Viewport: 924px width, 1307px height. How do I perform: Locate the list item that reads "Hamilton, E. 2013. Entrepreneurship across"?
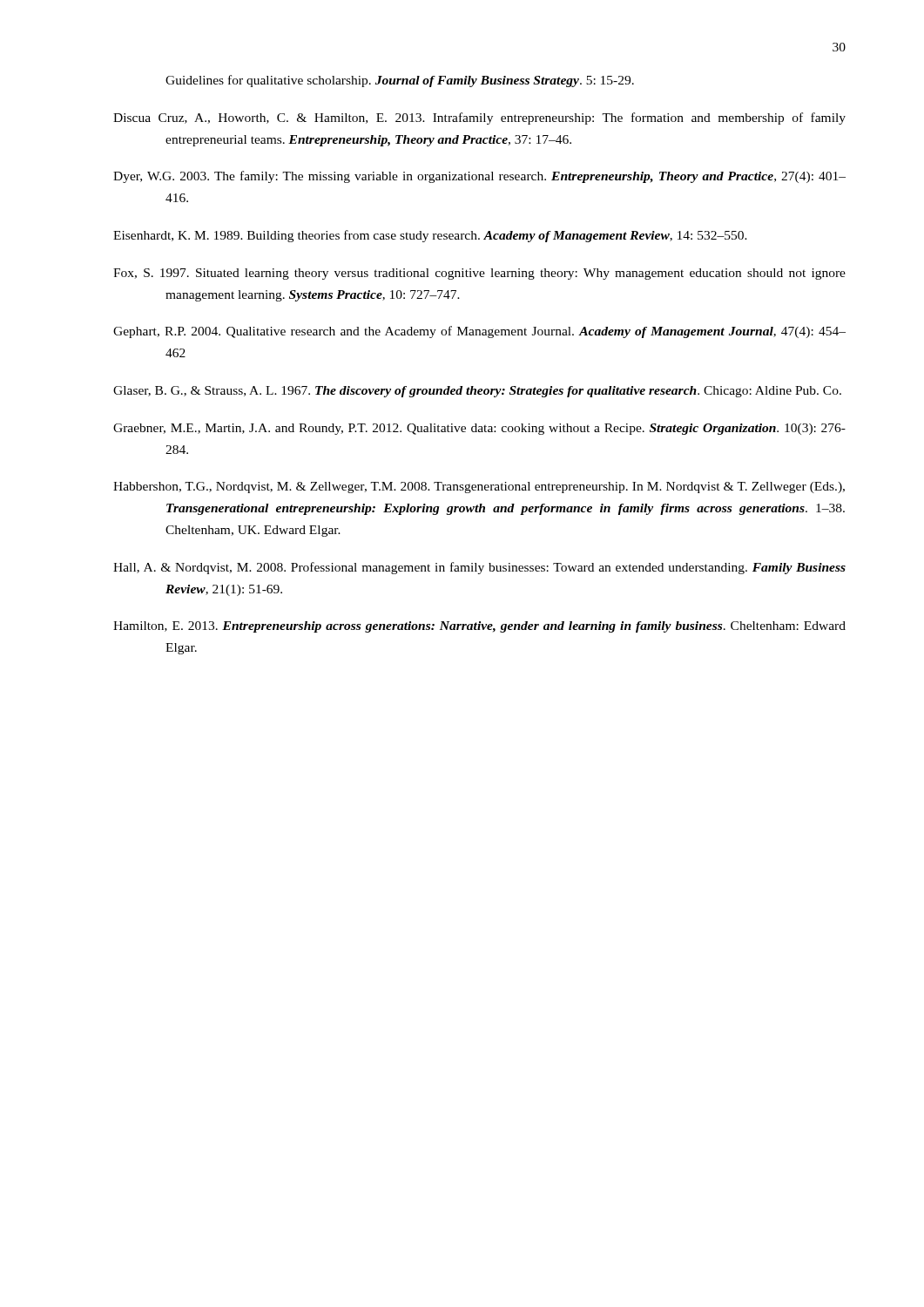pyautogui.click(x=479, y=636)
